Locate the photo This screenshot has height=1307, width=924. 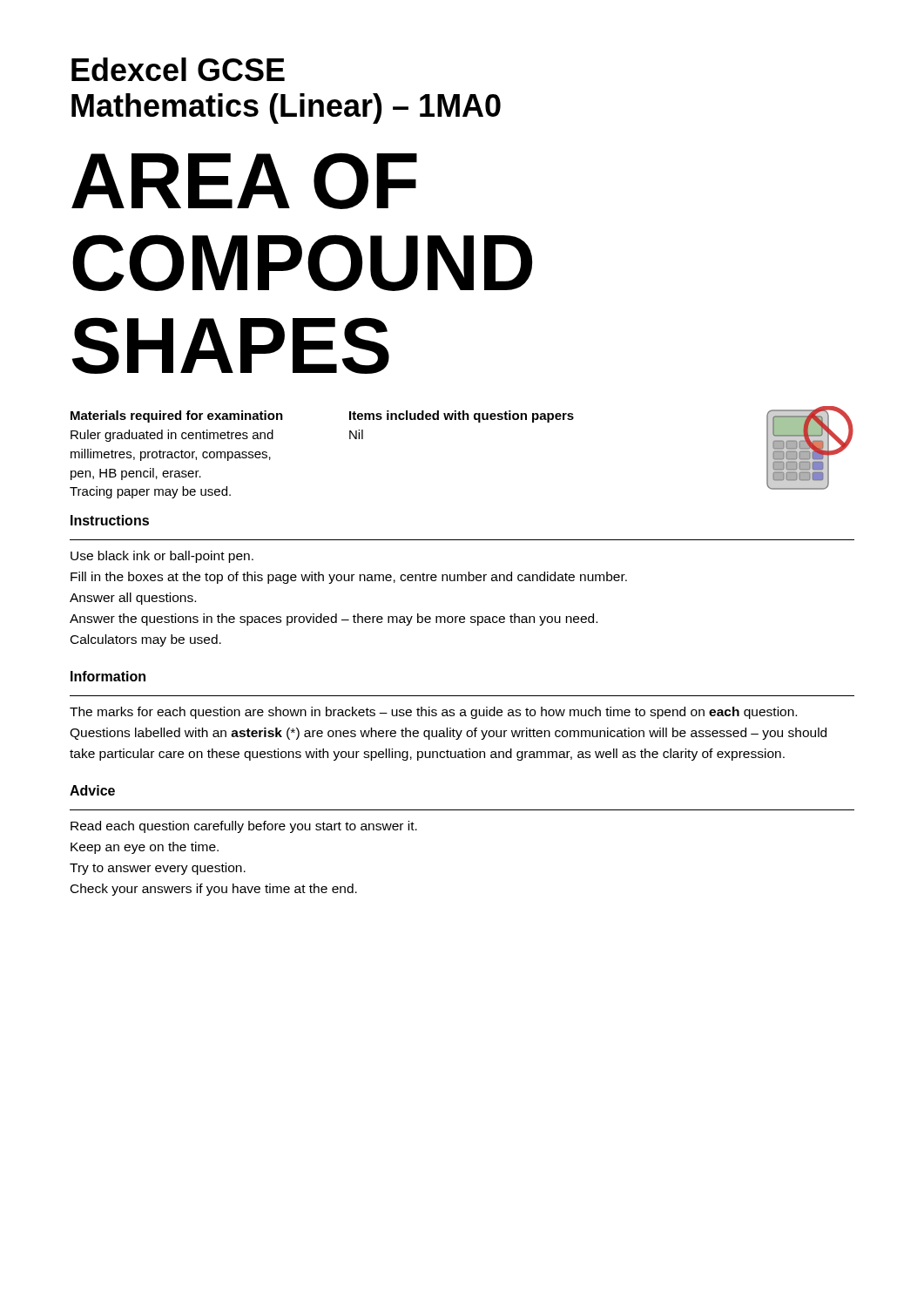[806, 452]
